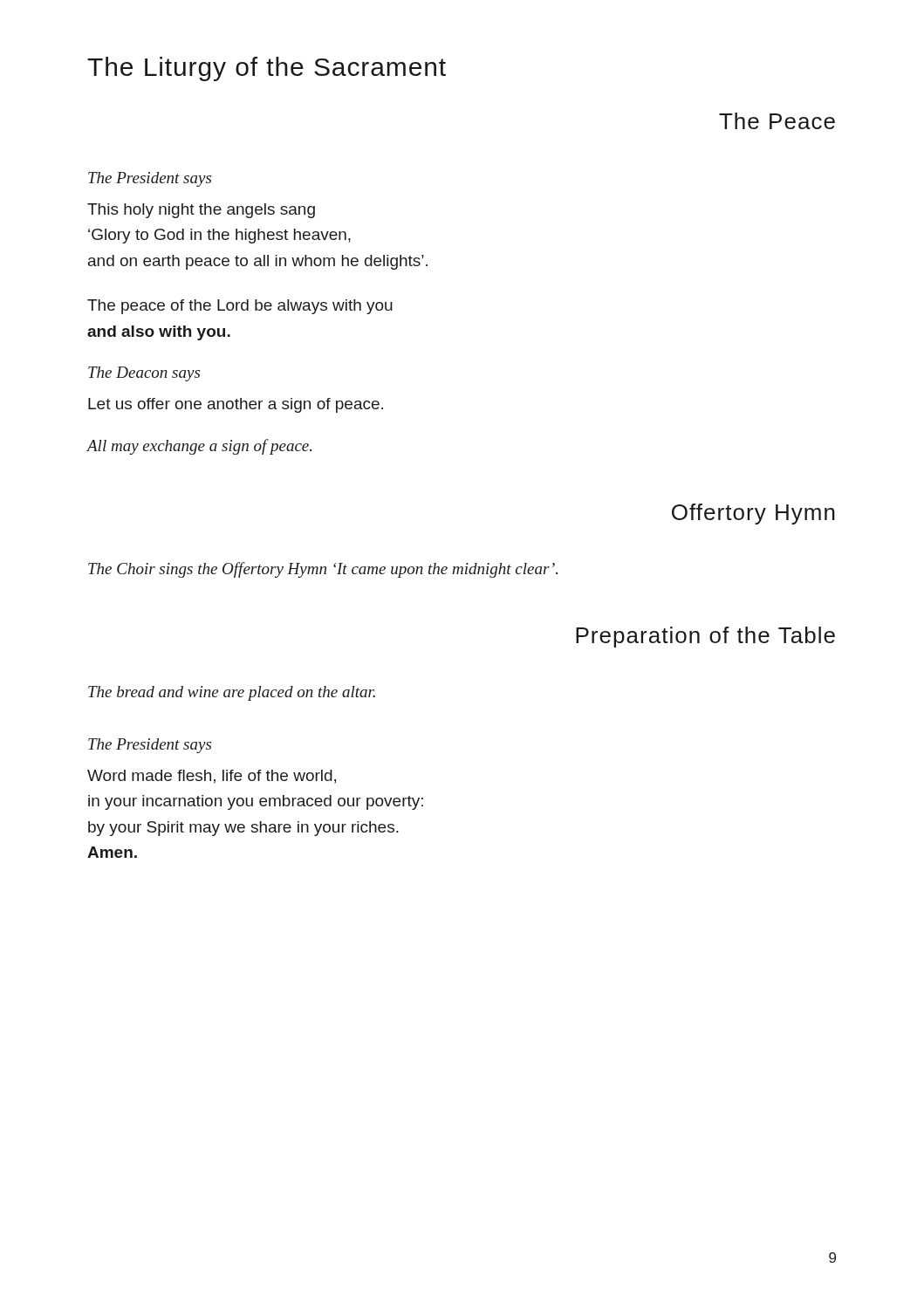Click on the text block that reads "The peace of the Lord be always with"
This screenshot has height=1309, width=924.
[x=240, y=307]
